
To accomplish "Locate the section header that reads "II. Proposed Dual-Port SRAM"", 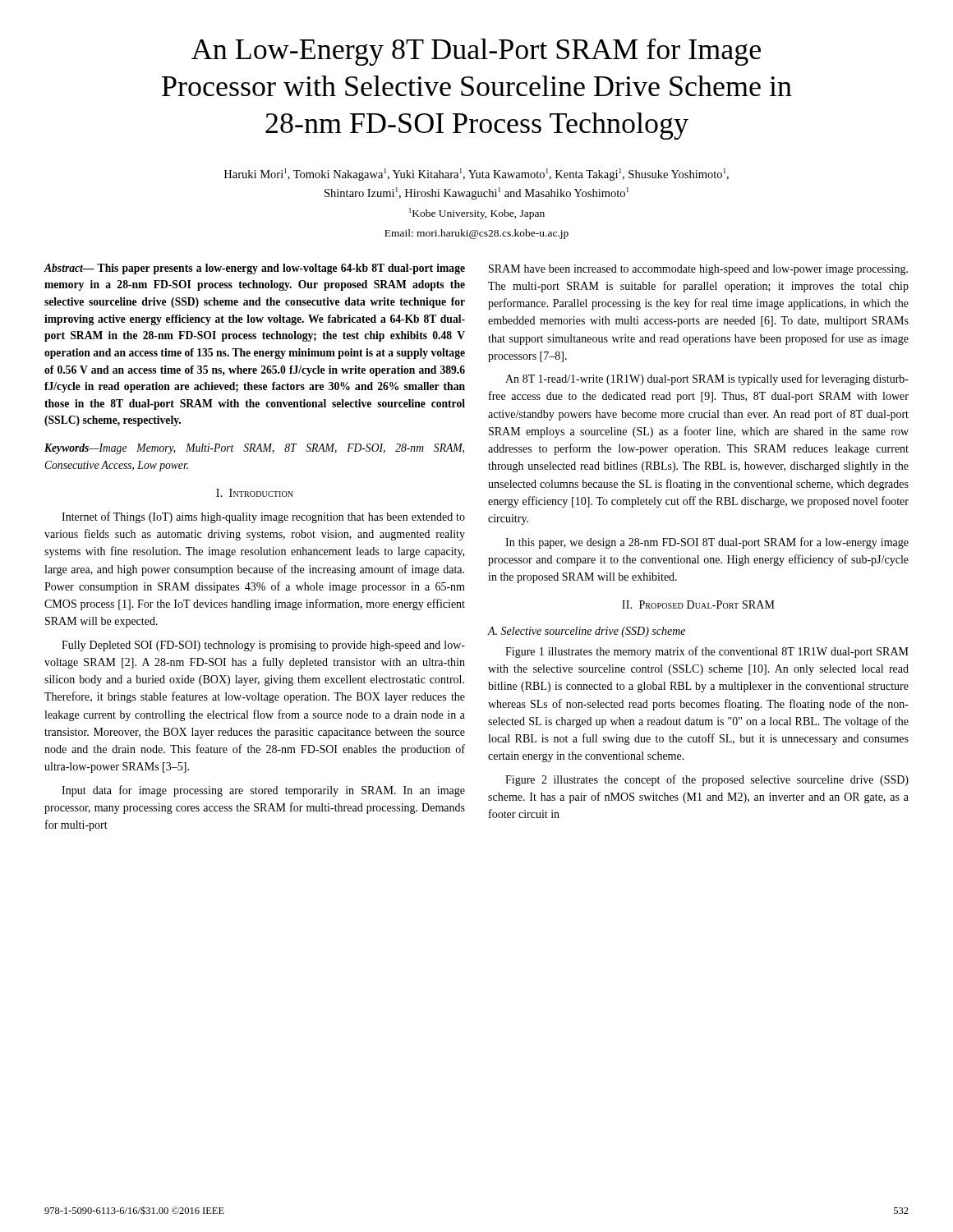I will click(698, 605).
